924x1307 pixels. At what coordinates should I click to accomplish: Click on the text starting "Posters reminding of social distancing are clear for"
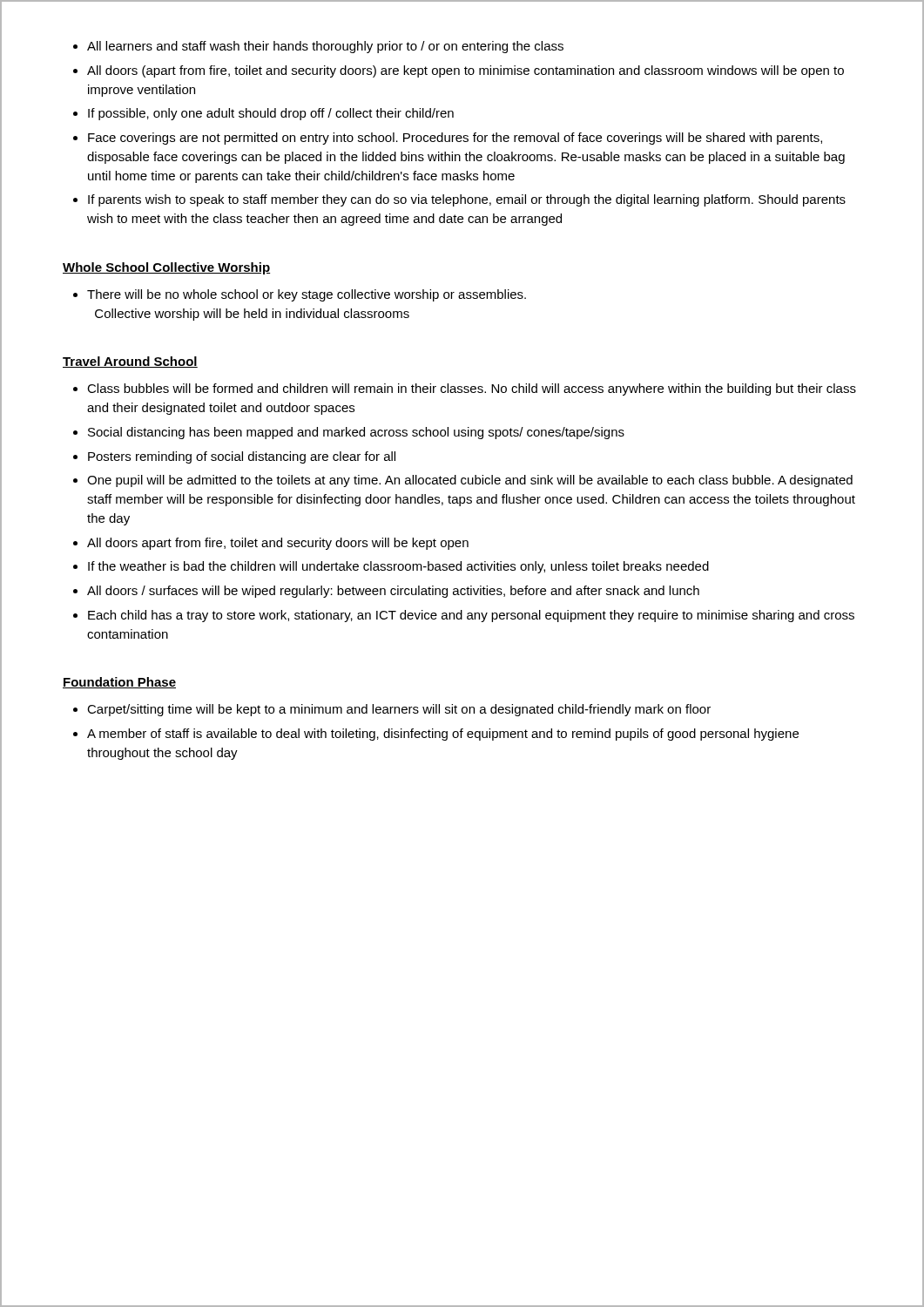tap(242, 456)
